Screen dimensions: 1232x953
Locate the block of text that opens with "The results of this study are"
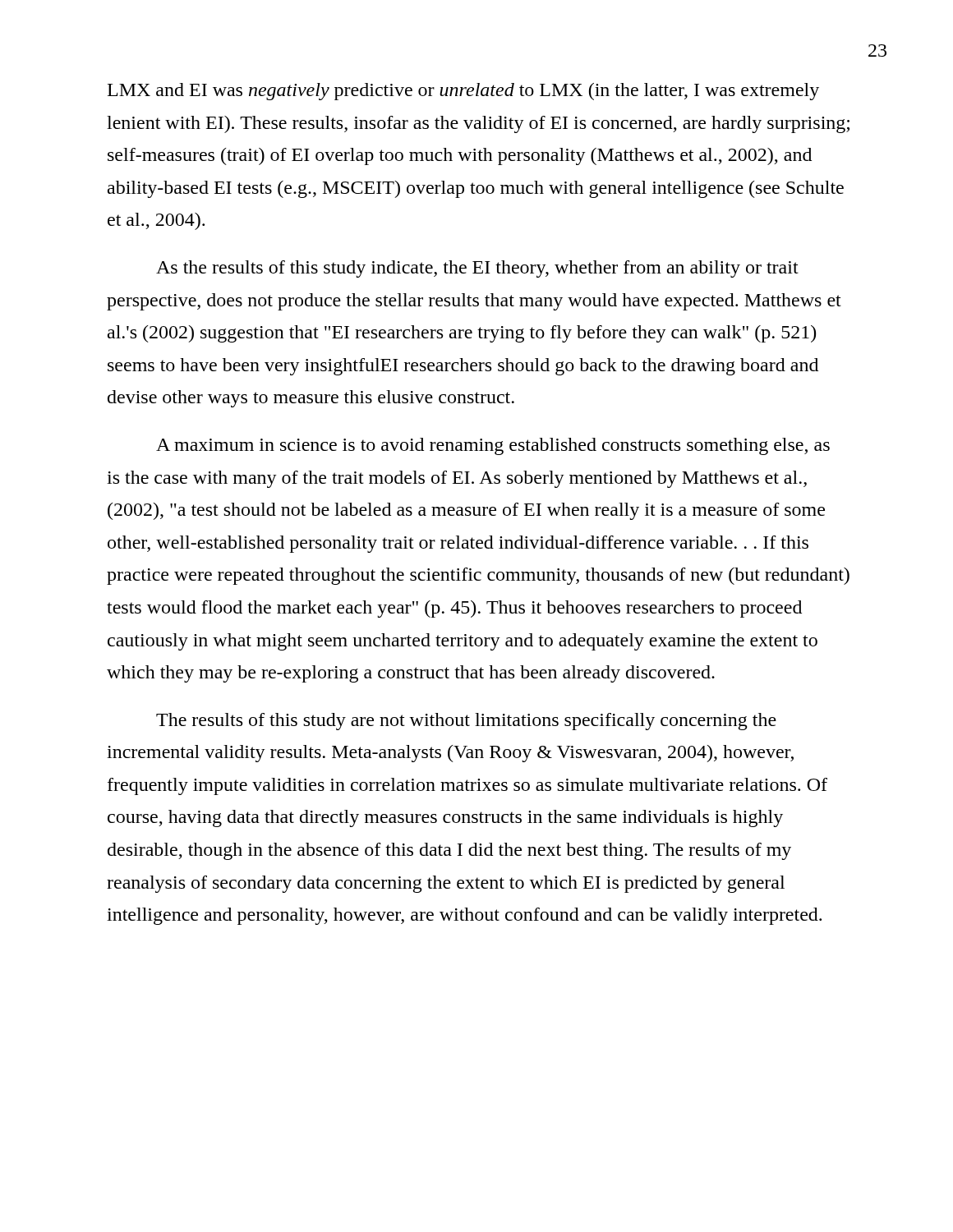tap(485, 817)
